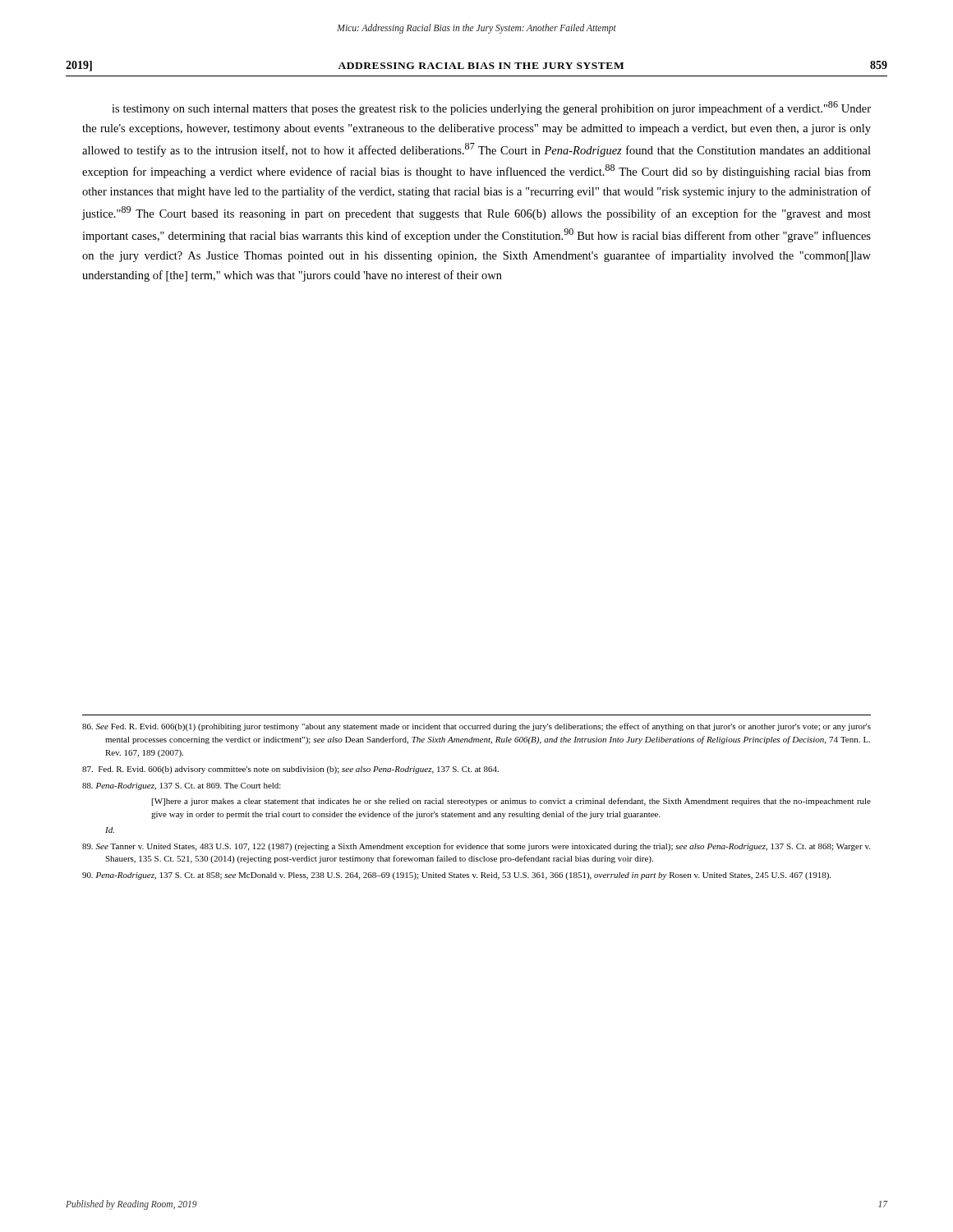953x1232 pixels.
Task: Find the footnote that reads "Fed. R. Evid. 606(b) advisory"
Action: point(291,769)
